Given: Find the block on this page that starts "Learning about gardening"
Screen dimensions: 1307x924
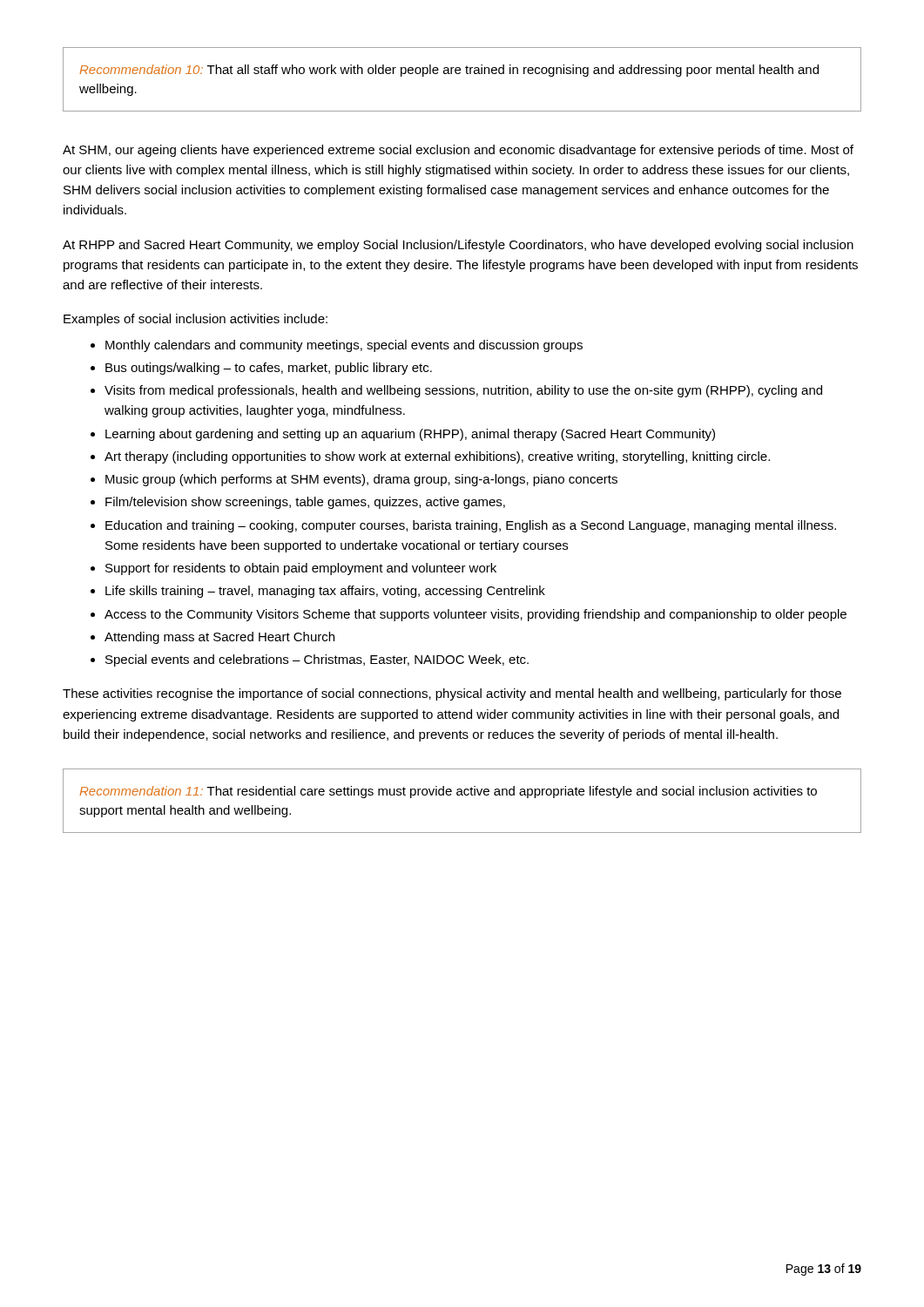Looking at the screenshot, I should click(410, 433).
